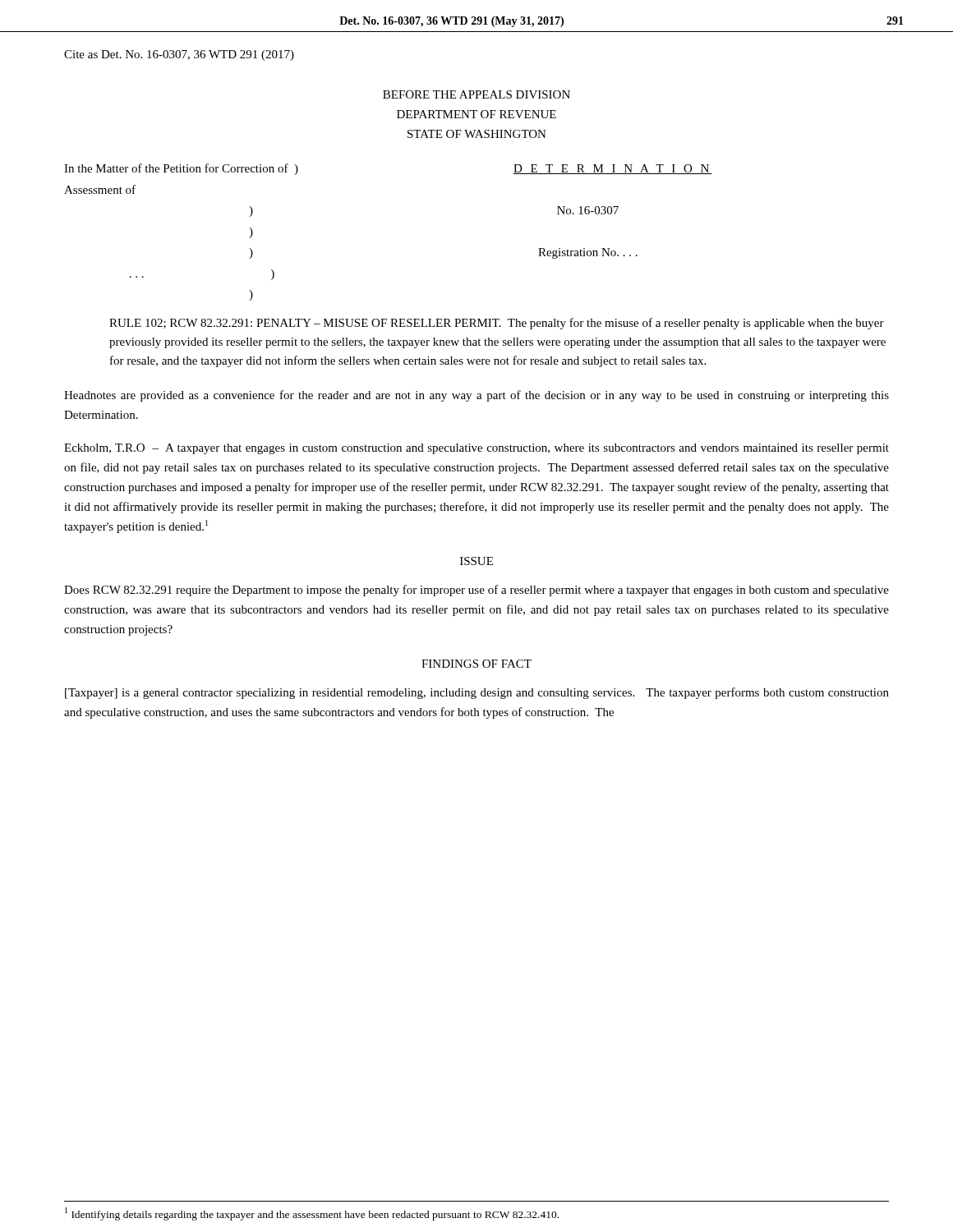The width and height of the screenshot is (953, 1232).
Task: Find the block on this page that starts "Headnotes are provided as a"
Action: pos(476,405)
